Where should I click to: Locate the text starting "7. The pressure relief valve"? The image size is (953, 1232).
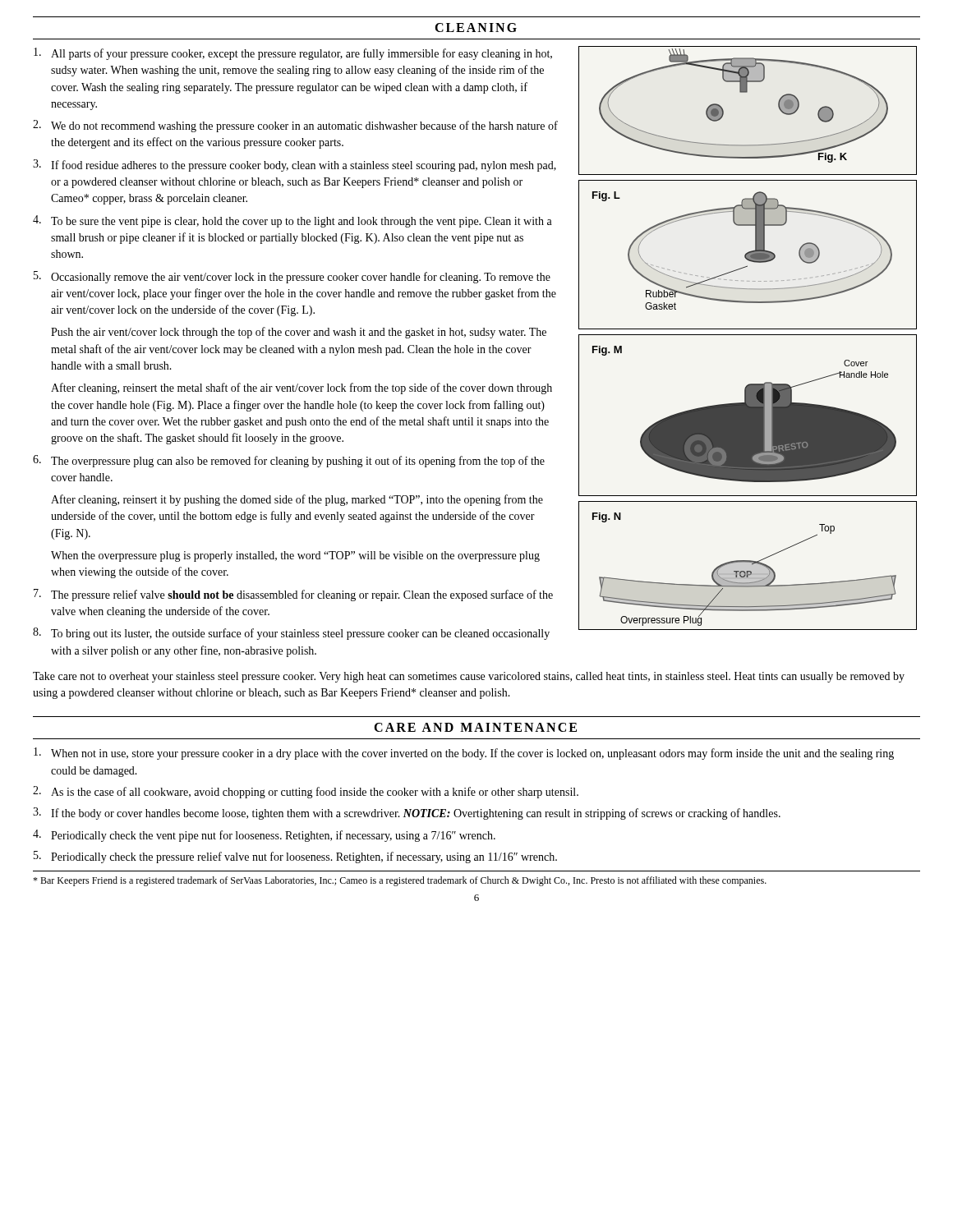pyautogui.click(x=296, y=604)
